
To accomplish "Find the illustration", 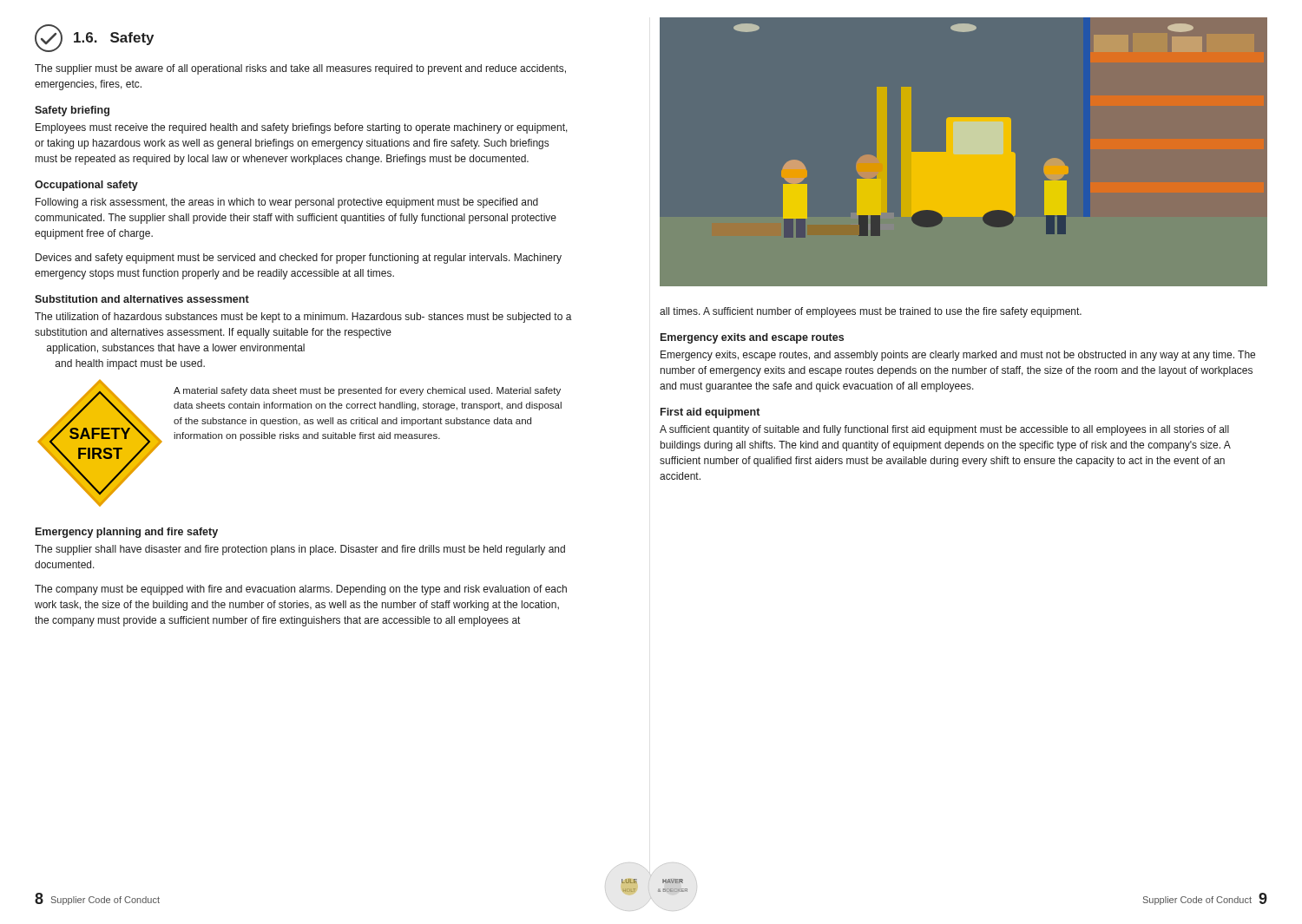I will (x=100, y=445).
